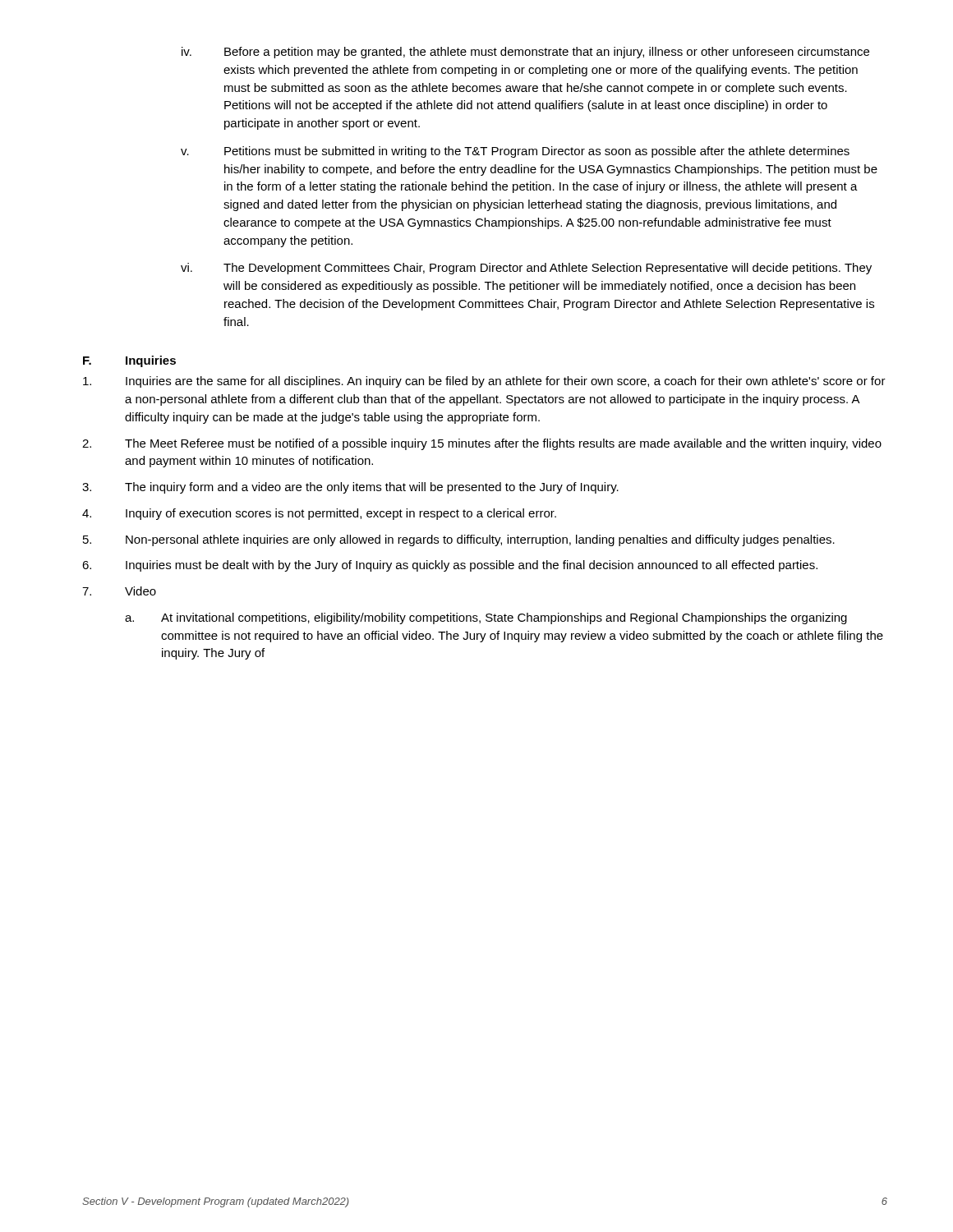Find the text starting "iv. Before a petition may"

coord(534,87)
